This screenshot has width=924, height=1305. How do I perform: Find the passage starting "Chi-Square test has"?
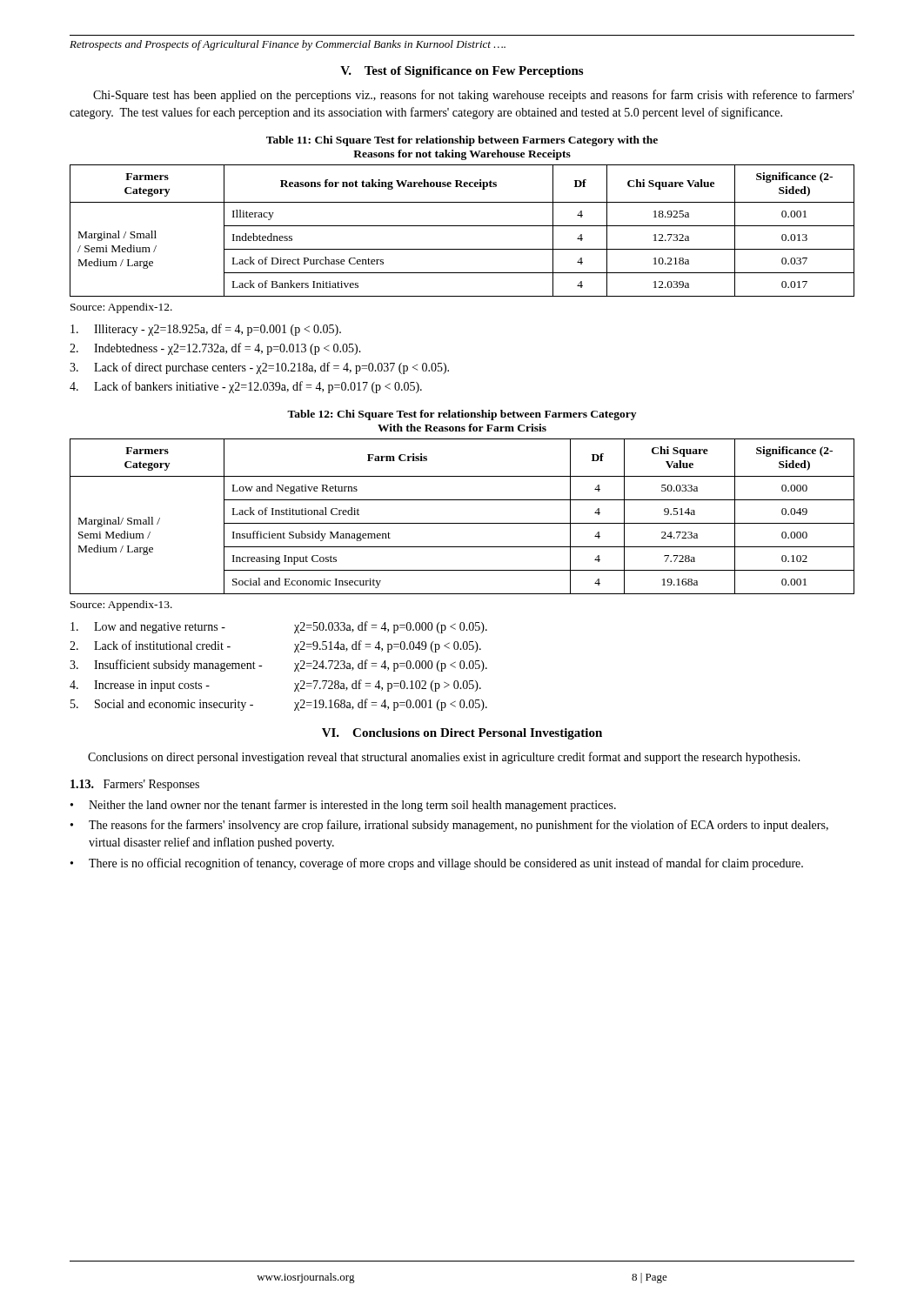(x=462, y=104)
